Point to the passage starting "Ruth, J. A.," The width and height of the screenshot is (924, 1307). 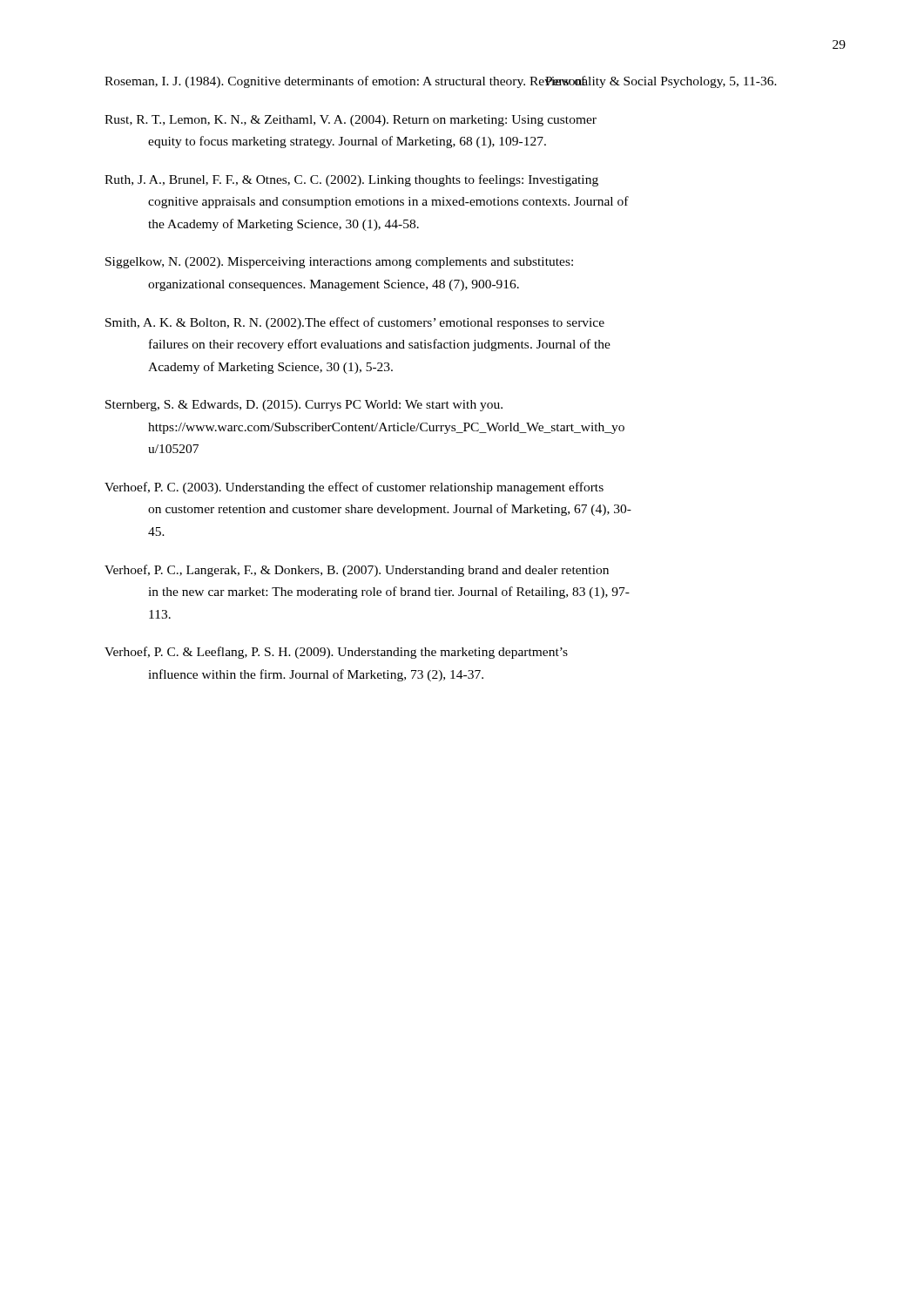pyautogui.click(x=475, y=203)
